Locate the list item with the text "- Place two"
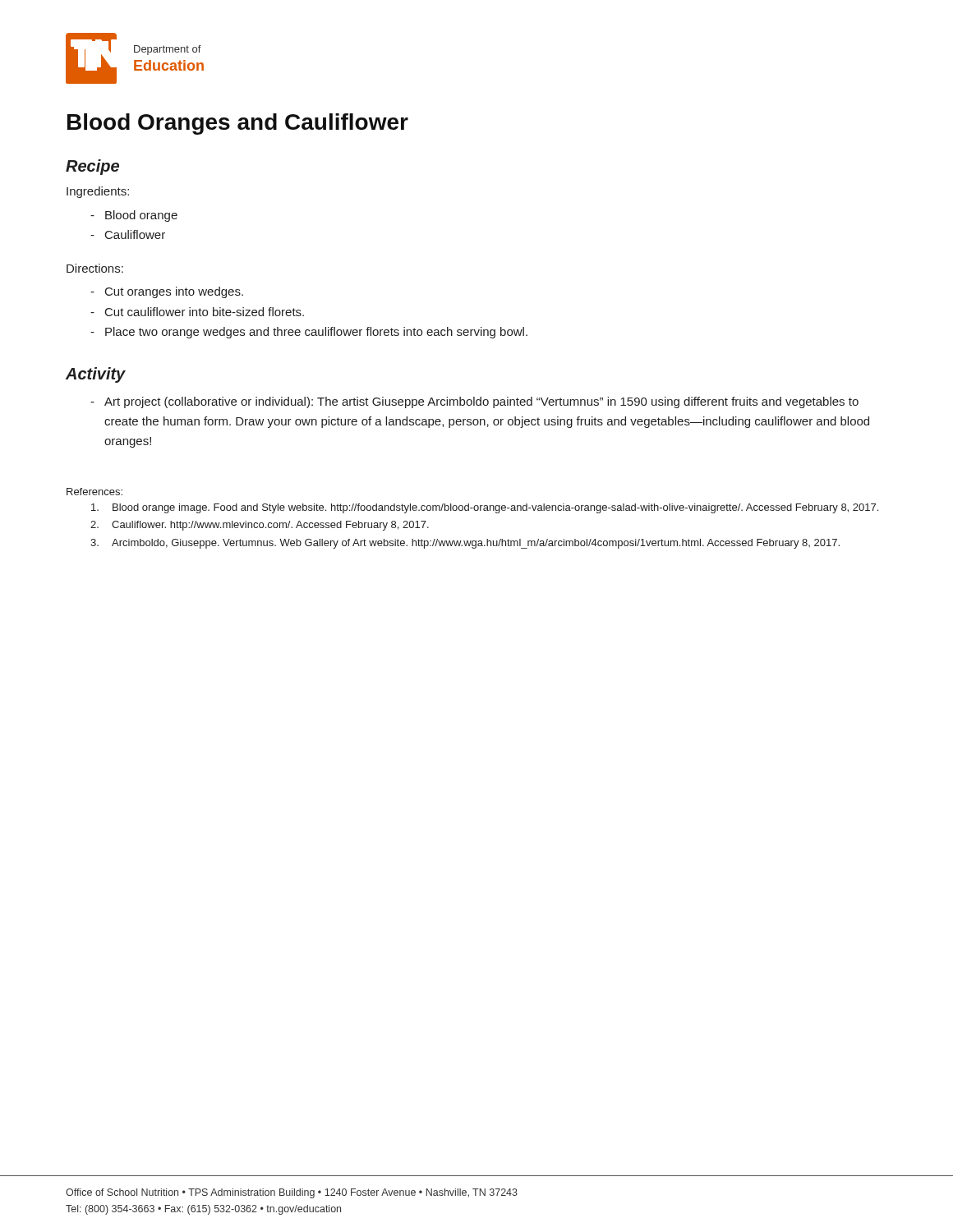The width and height of the screenshot is (953, 1232). point(309,332)
